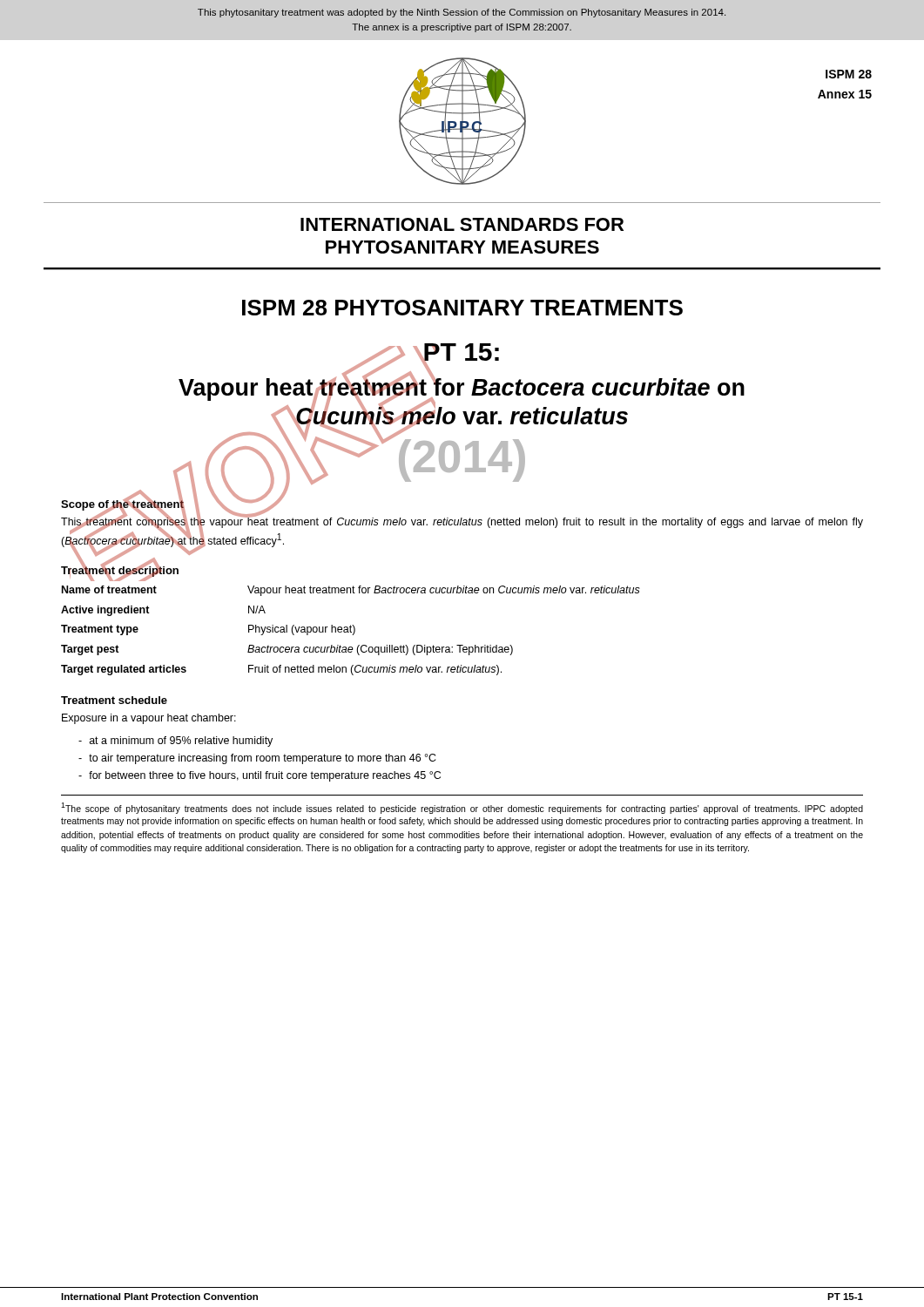Point to the block starting "- at a"
The height and width of the screenshot is (1307, 924).
click(x=176, y=741)
